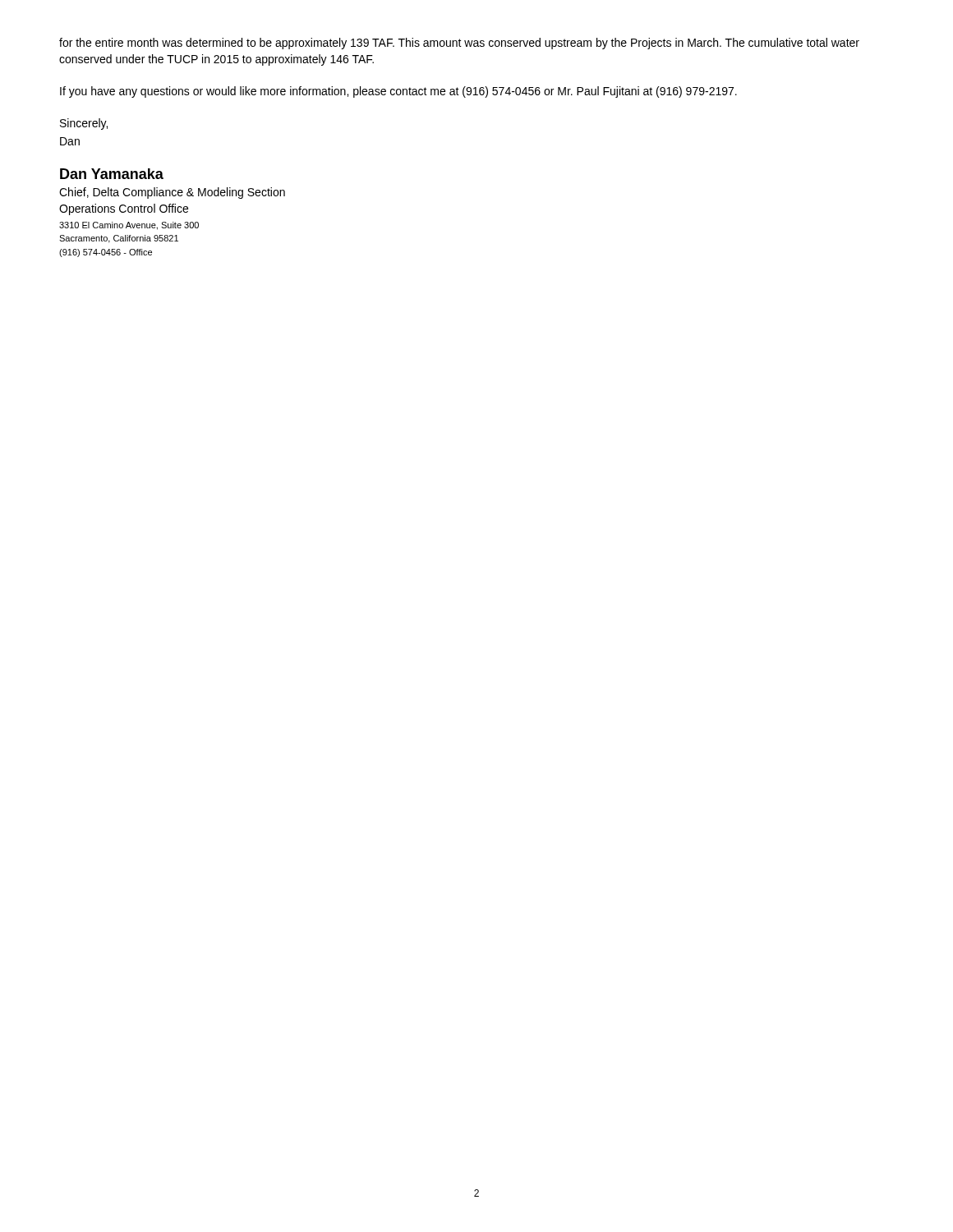The image size is (953, 1232).
Task: Find the text block that says "If you have any questions or"
Action: pos(398,91)
